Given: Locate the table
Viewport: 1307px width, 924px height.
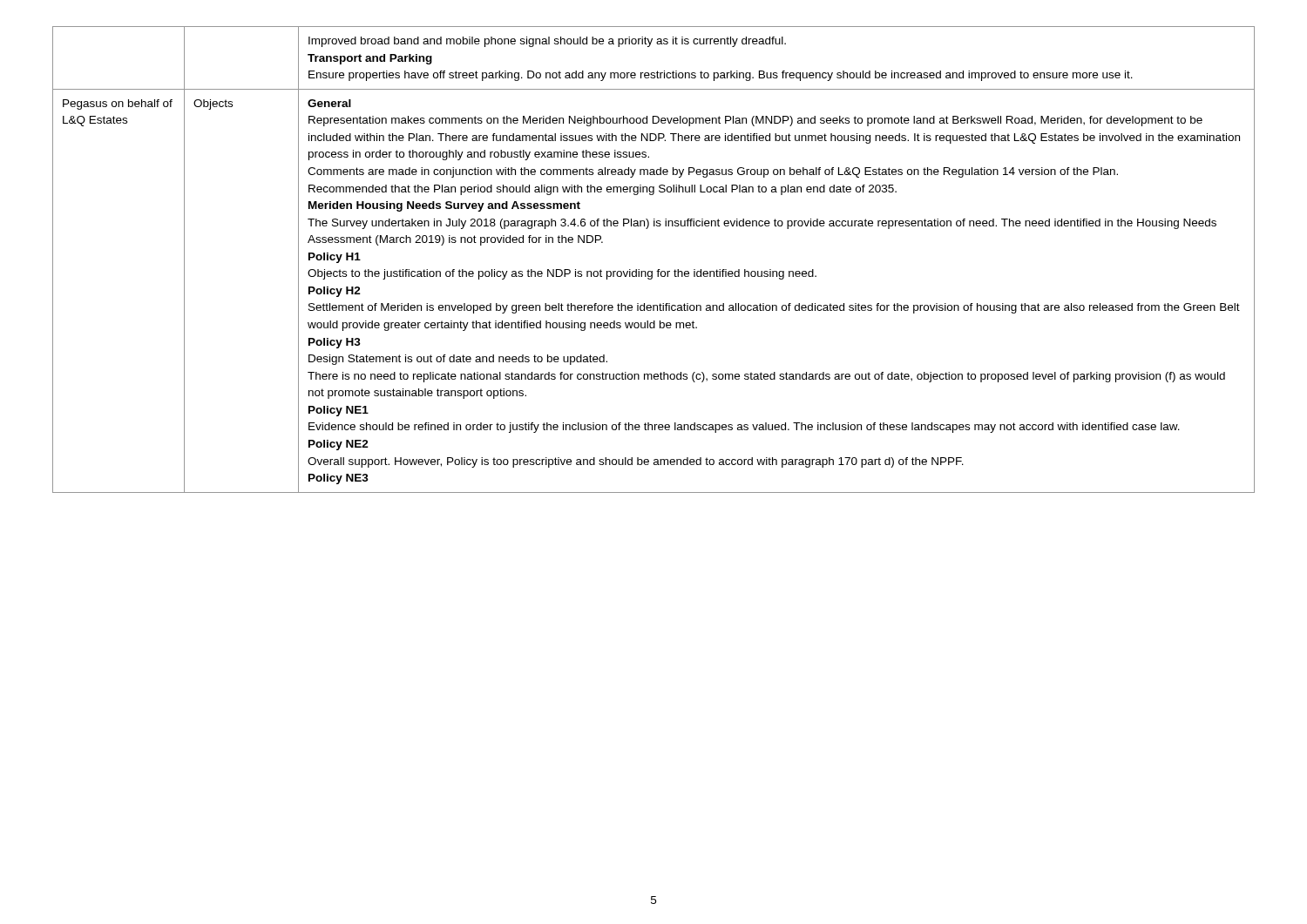Looking at the screenshot, I should (654, 259).
